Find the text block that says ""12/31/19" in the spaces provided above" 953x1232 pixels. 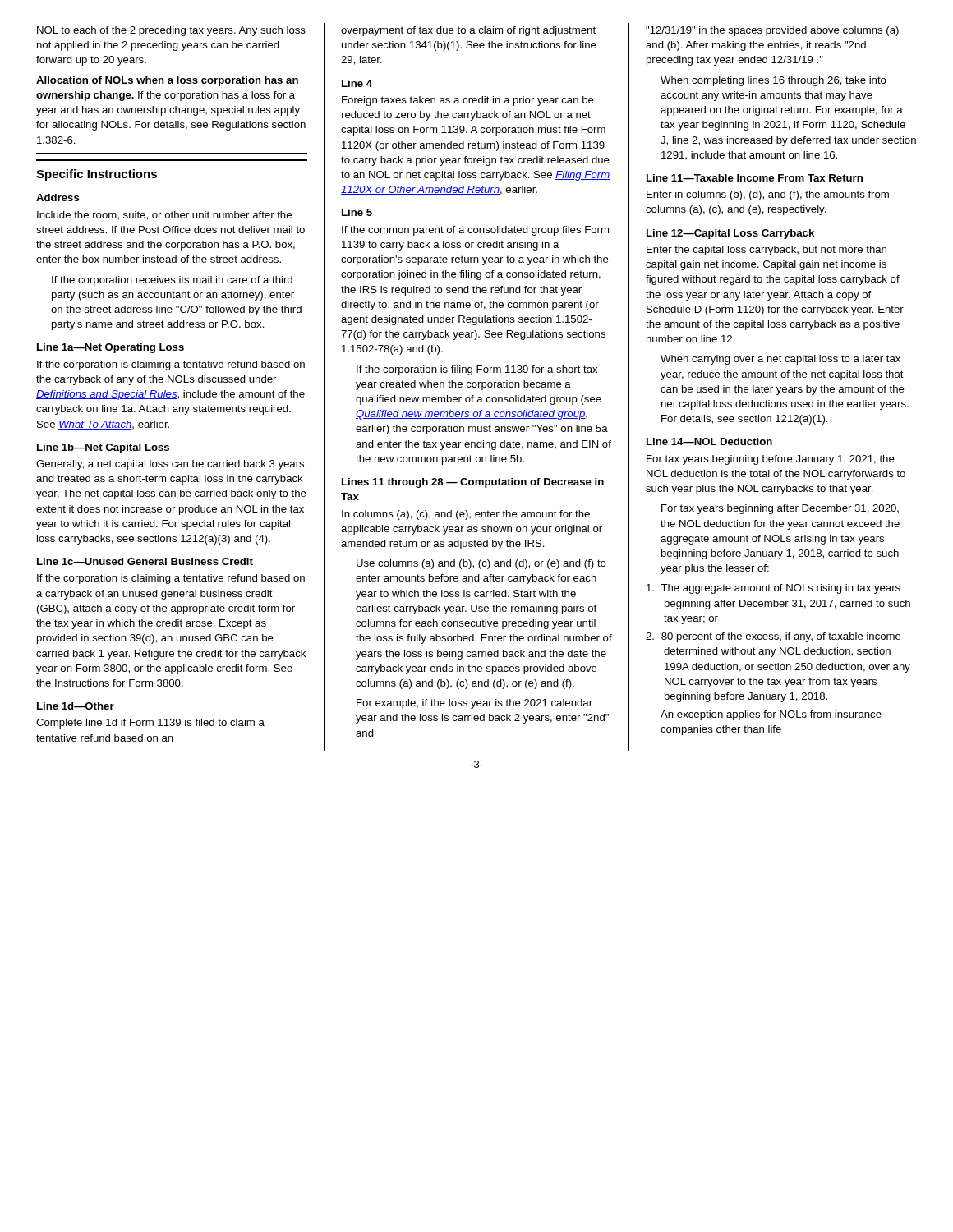point(781,93)
